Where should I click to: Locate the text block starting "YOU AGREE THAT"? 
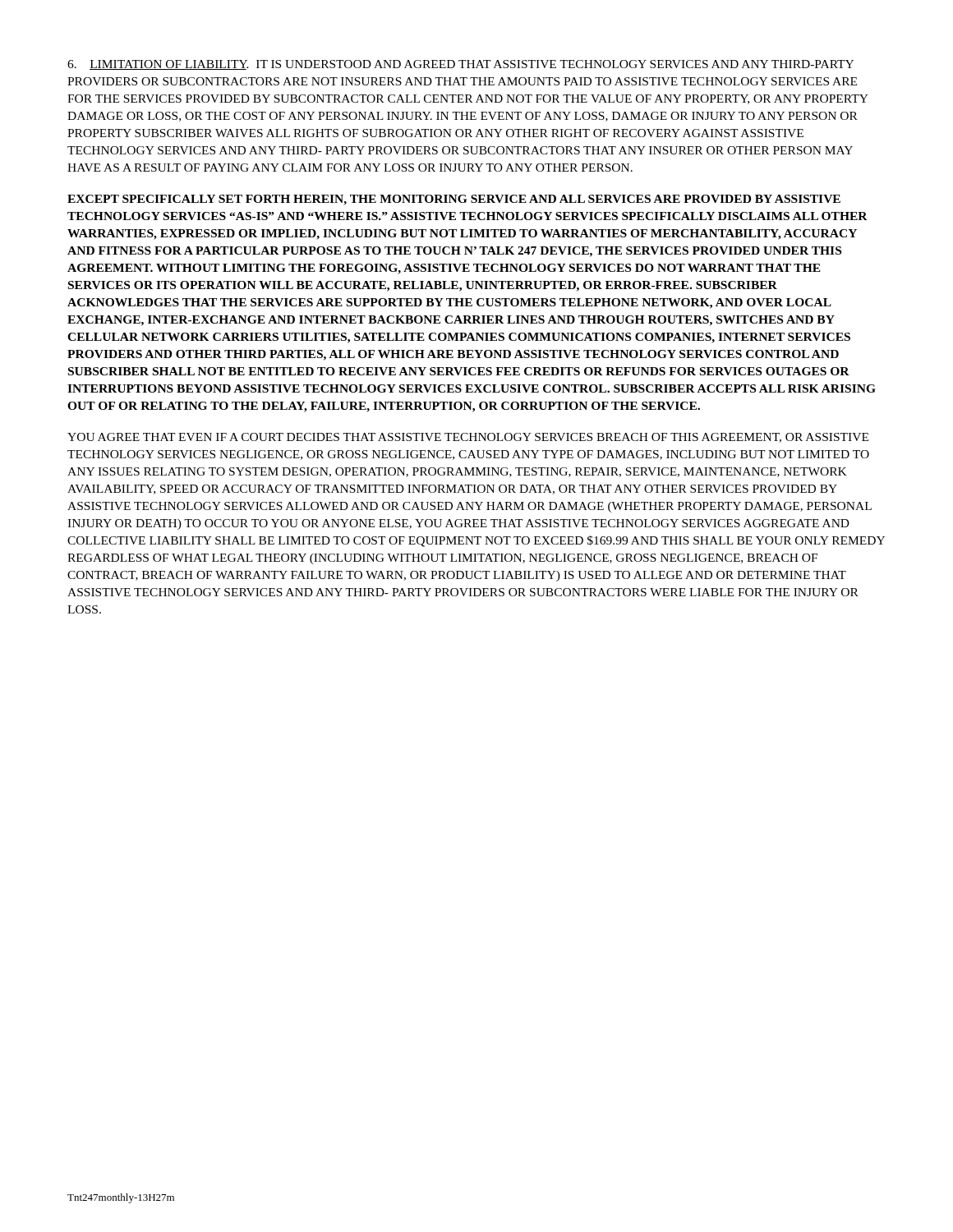pos(476,523)
